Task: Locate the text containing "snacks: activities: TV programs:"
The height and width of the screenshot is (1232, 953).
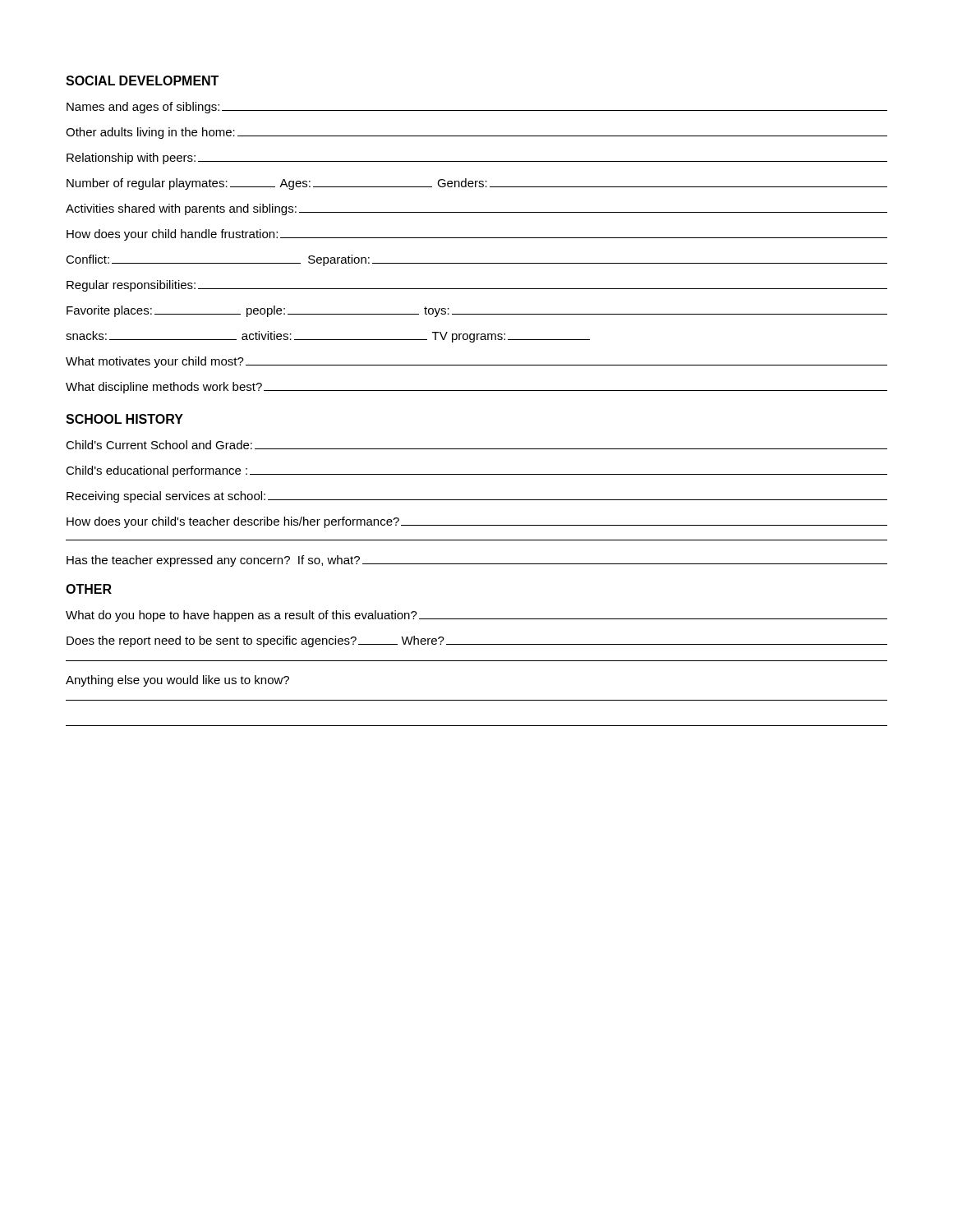Action: (x=328, y=333)
